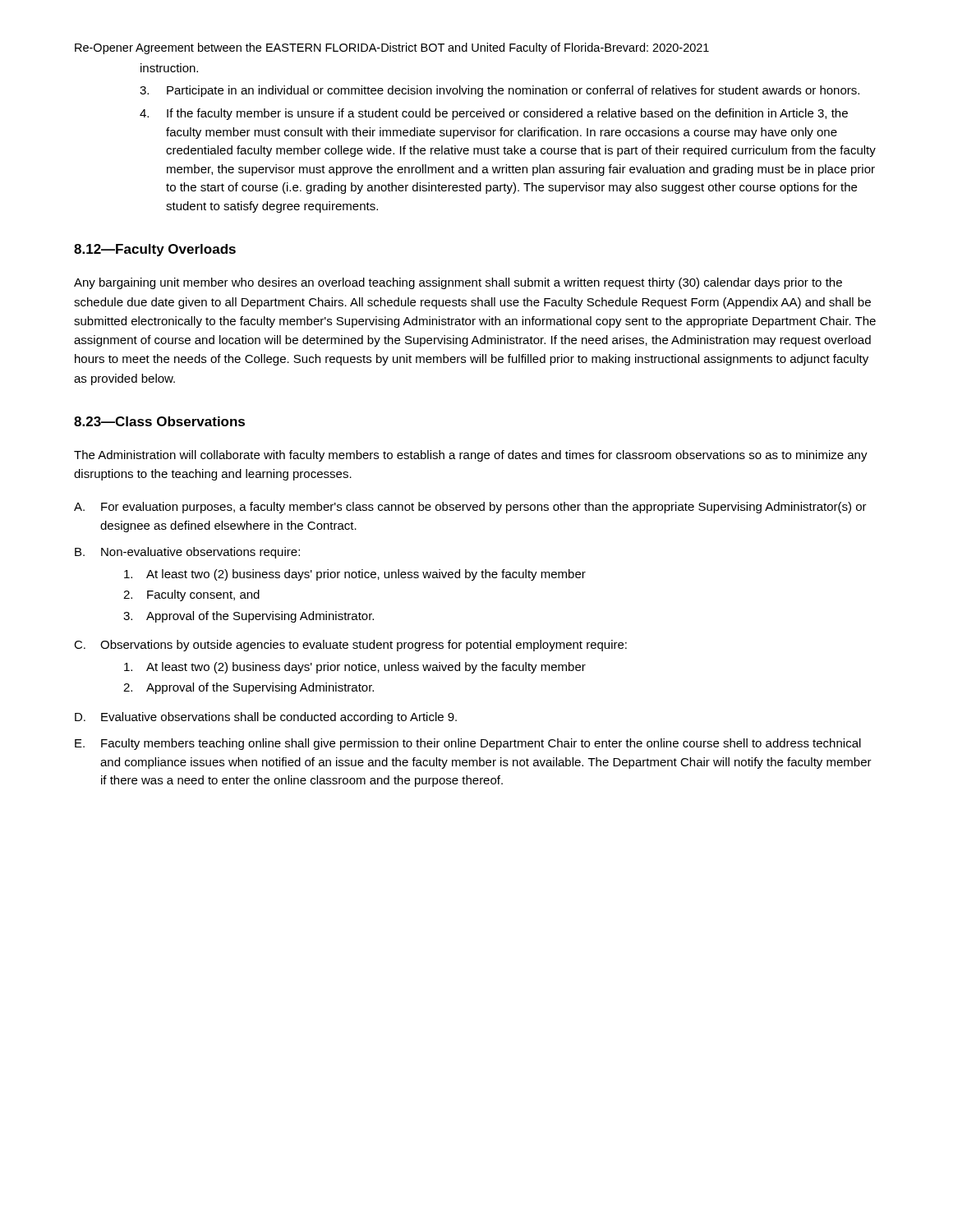Viewport: 953px width, 1232px height.
Task: Click on the region starting "3. Participate in an individual or"
Action: pyautogui.click(x=509, y=90)
